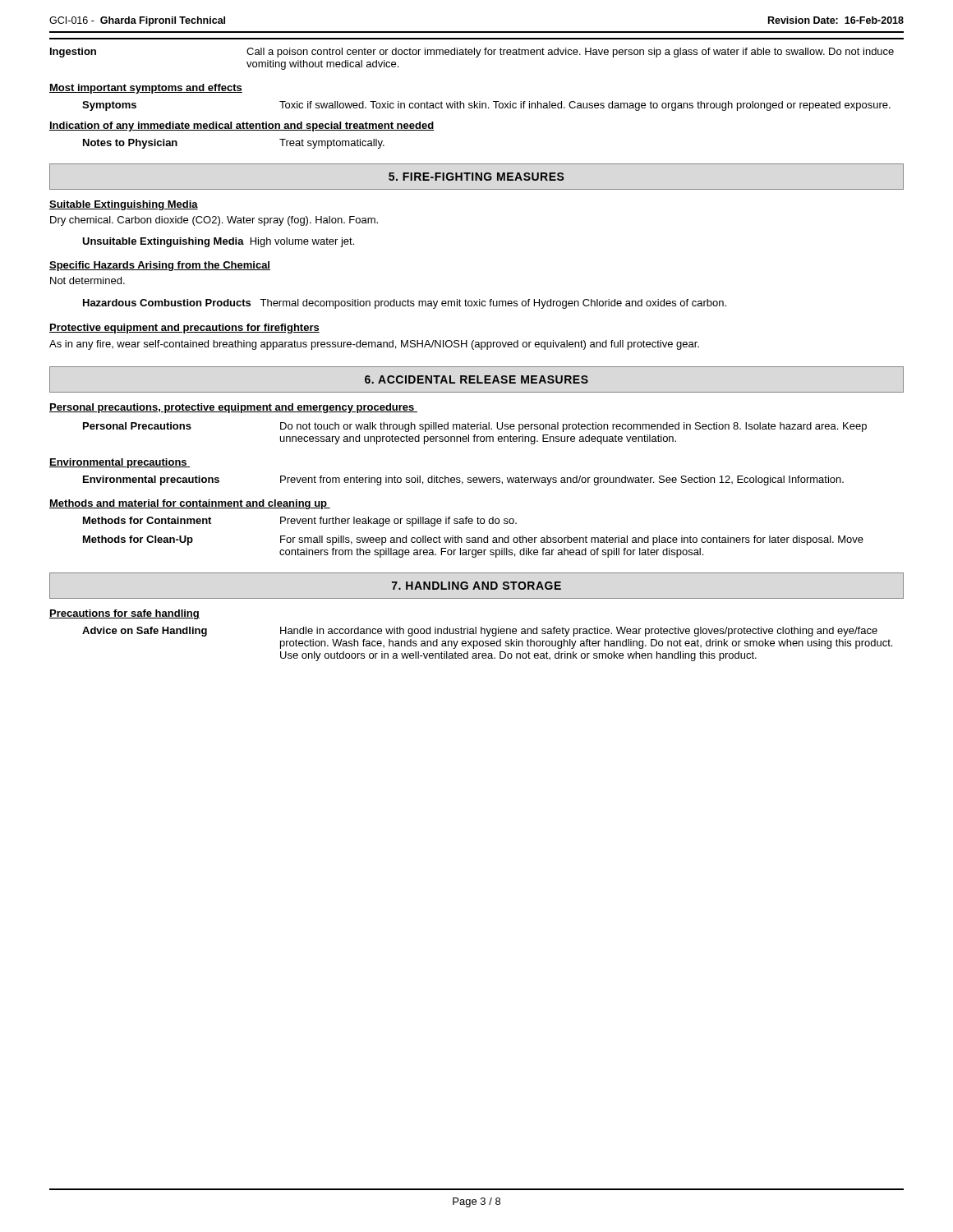The width and height of the screenshot is (953, 1232).
Task: Find "5. FIRE-FIGHTING MEASURES" on this page
Action: [x=476, y=177]
